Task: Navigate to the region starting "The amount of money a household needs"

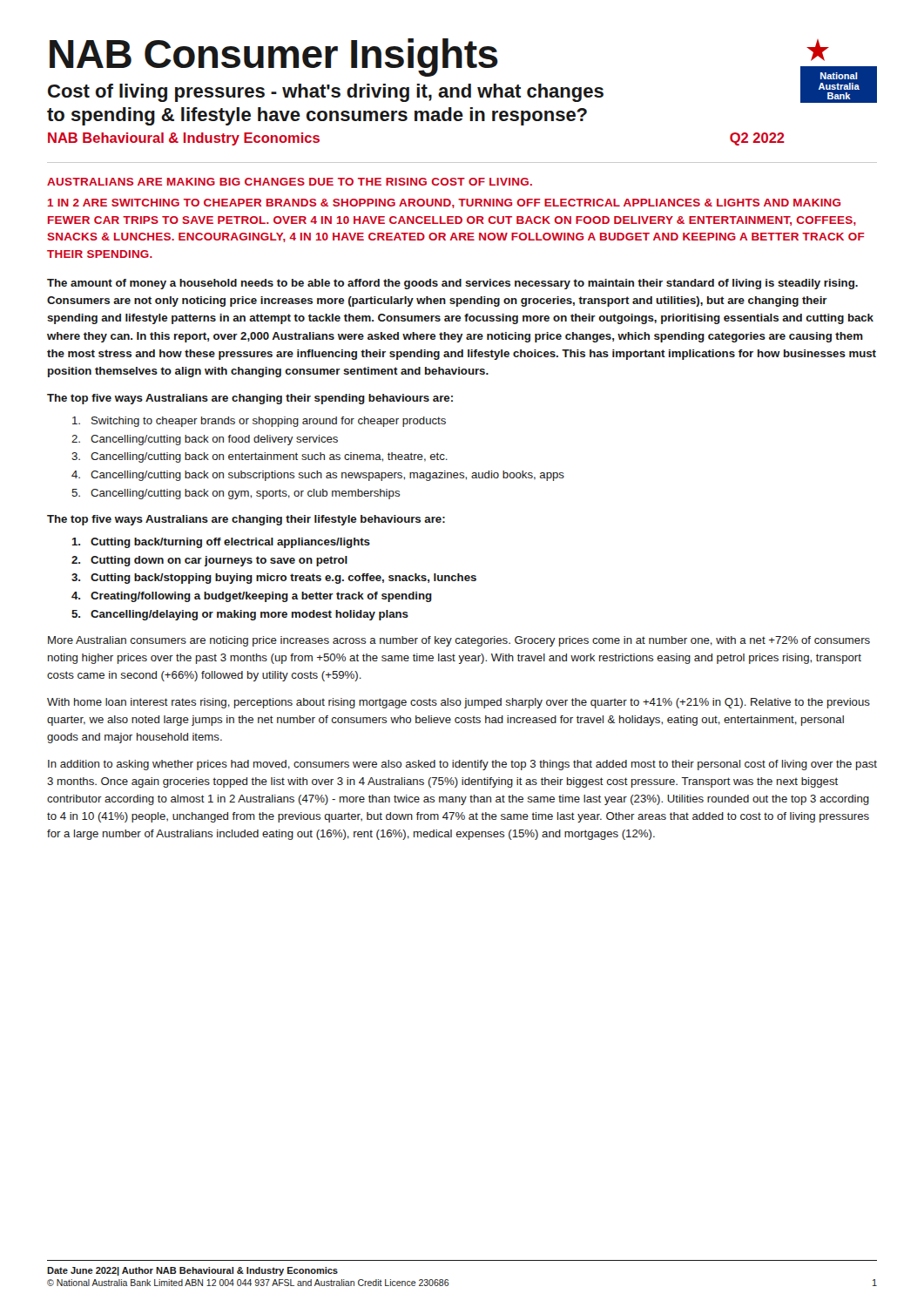Action: (462, 327)
